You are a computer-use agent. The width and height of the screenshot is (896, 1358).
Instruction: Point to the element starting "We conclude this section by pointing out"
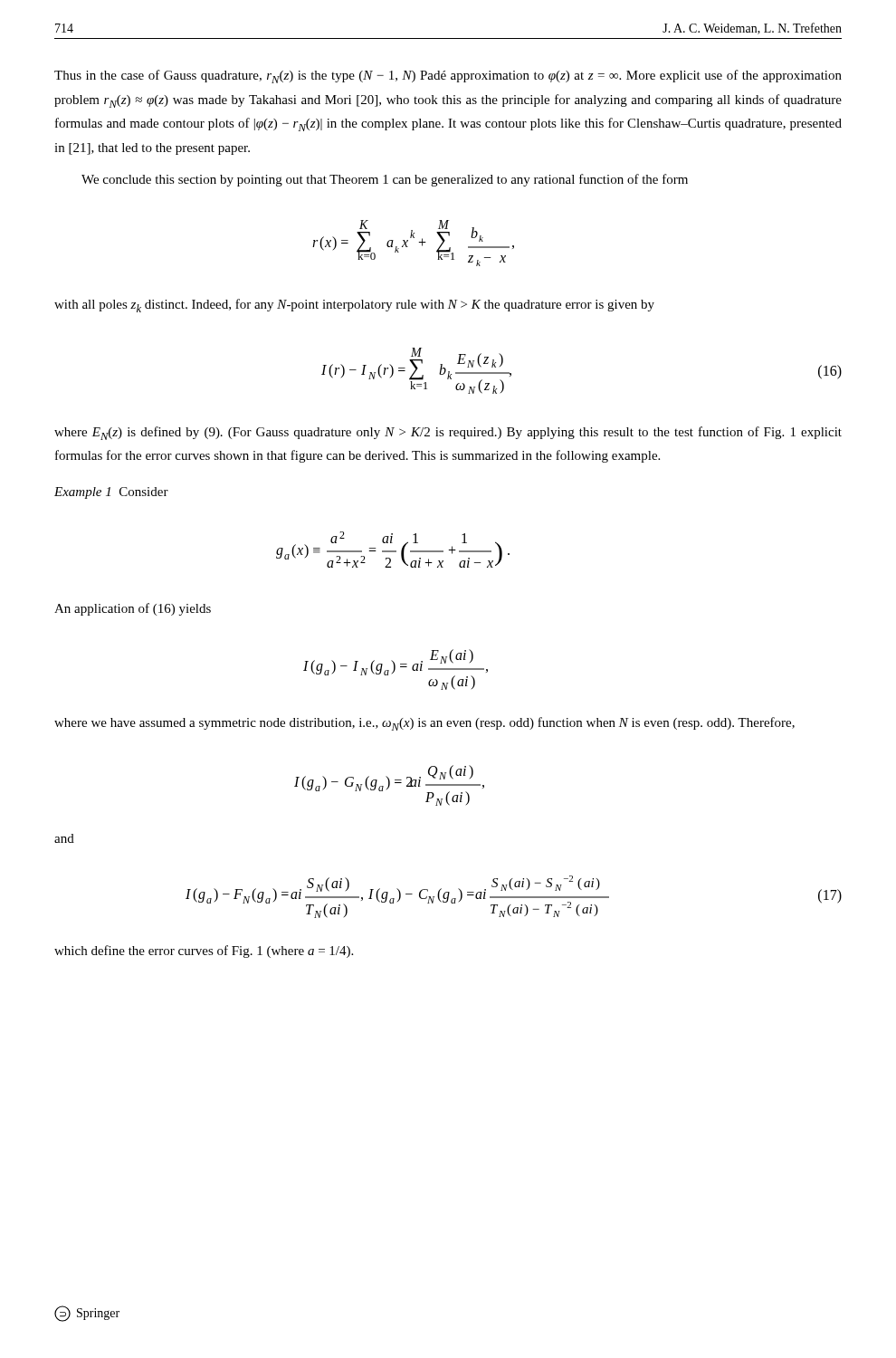pos(448,180)
